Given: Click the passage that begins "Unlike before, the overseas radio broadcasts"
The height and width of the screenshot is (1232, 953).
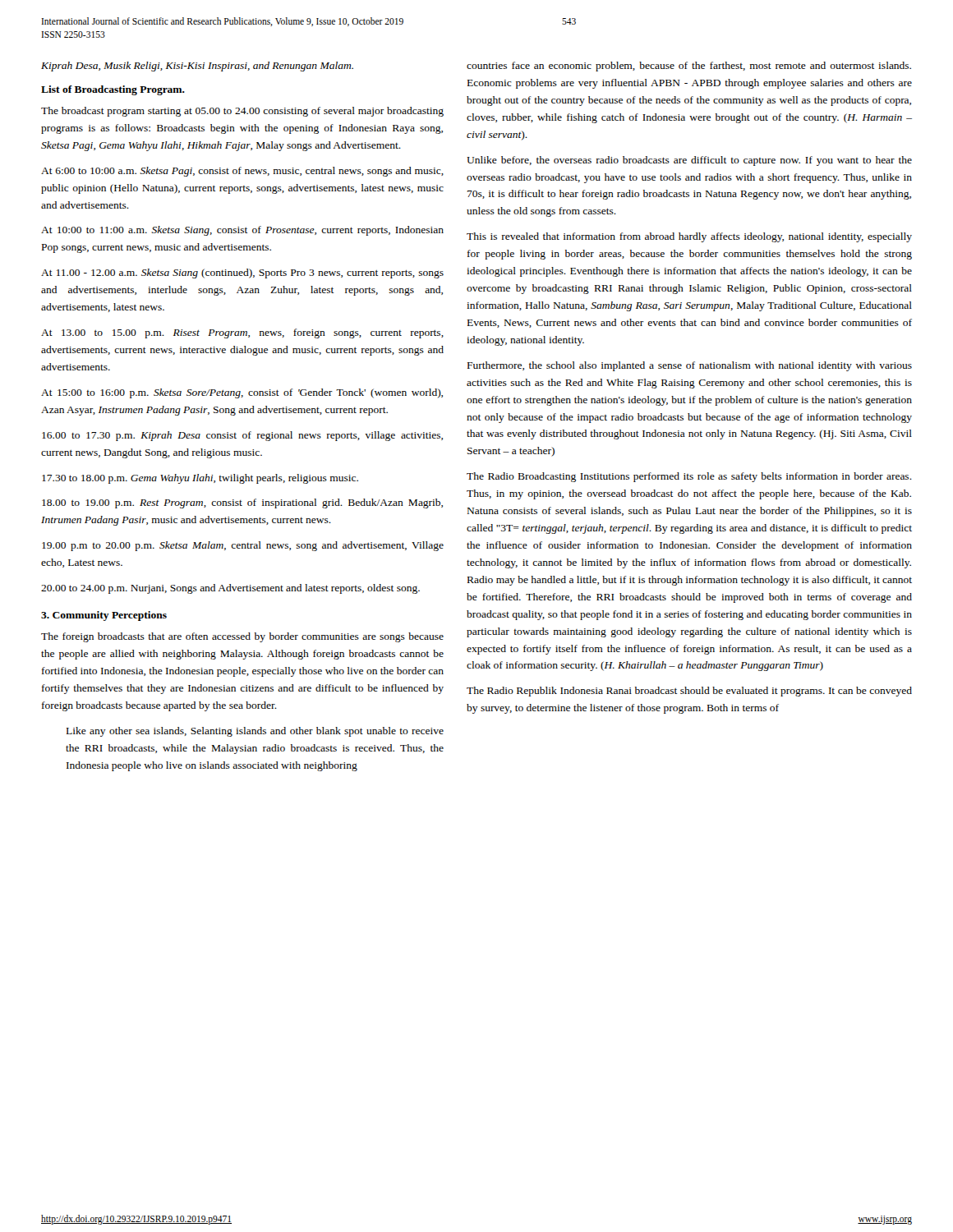Looking at the screenshot, I should pos(689,185).
